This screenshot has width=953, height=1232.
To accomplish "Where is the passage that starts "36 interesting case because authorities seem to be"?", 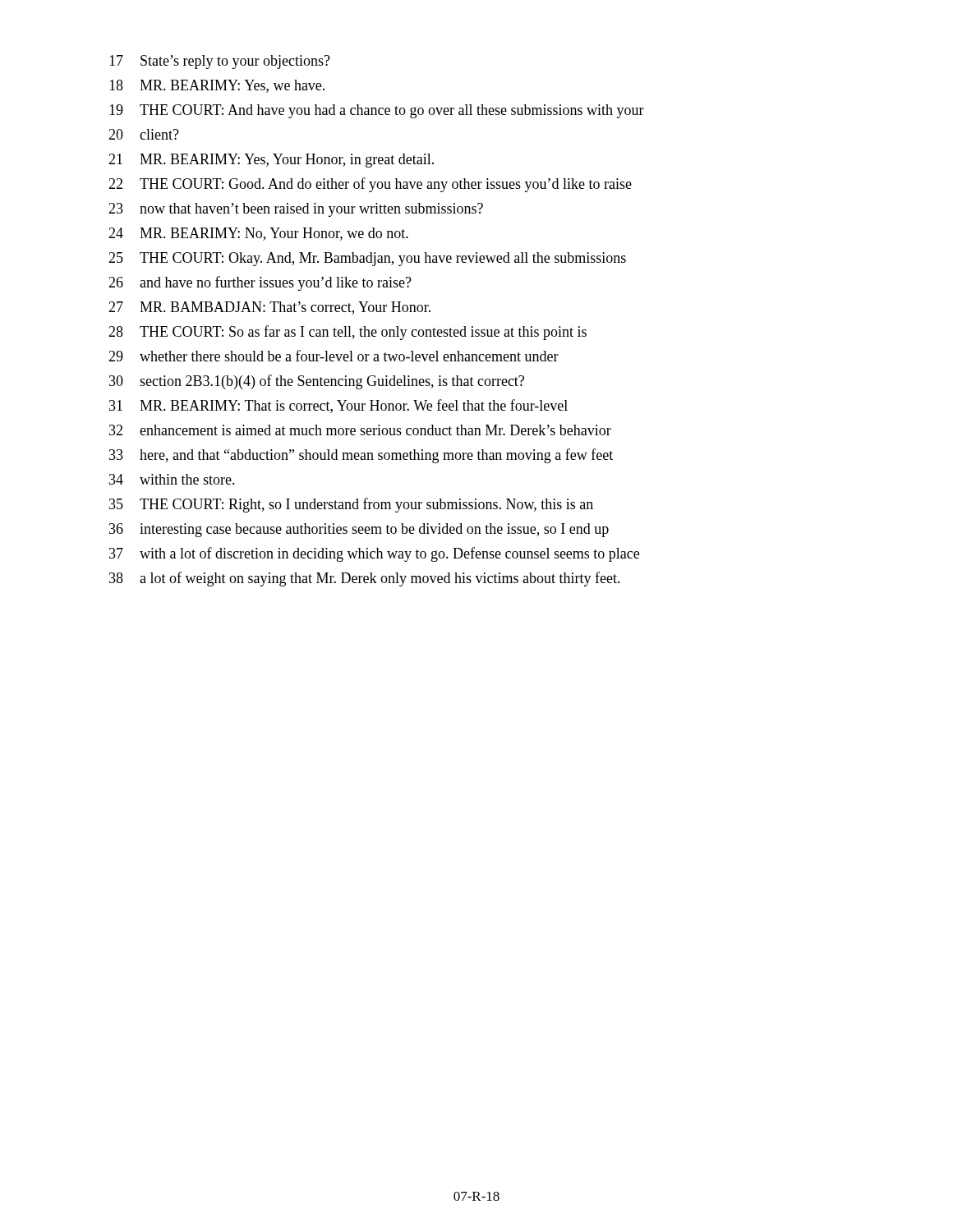I will point(485,530).
